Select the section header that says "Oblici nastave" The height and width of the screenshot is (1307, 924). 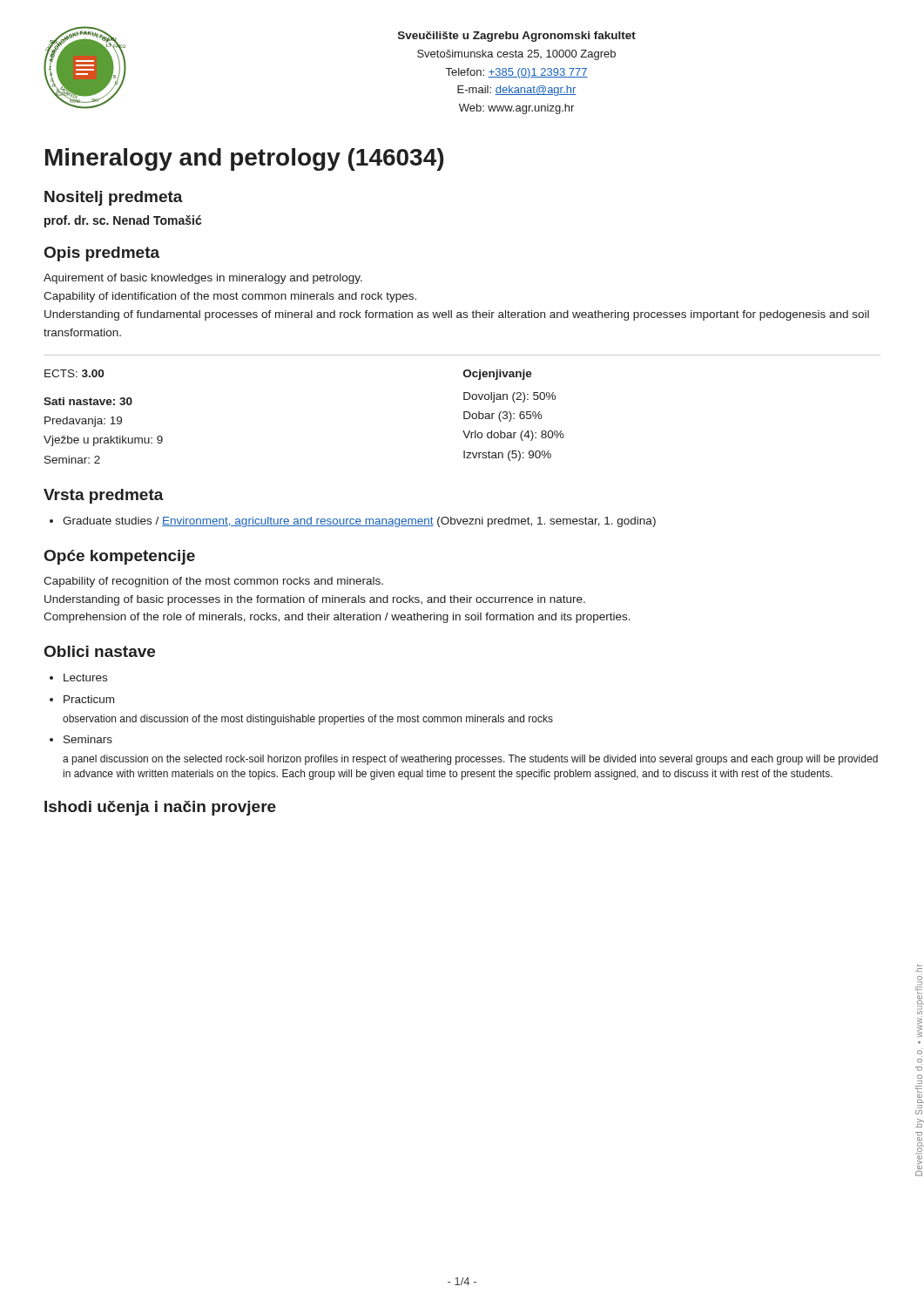click(100, 651)
